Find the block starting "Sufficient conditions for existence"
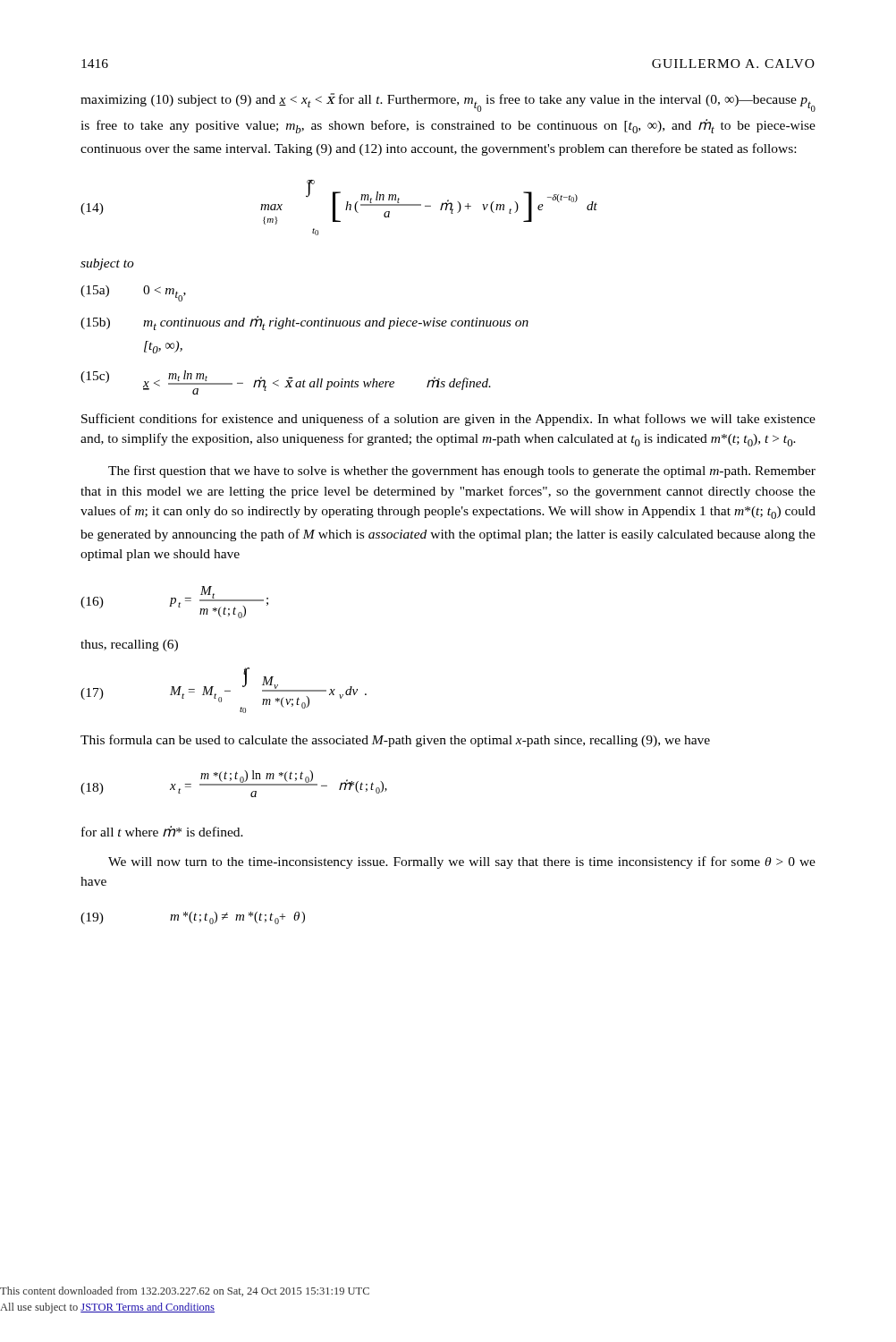 pos(448,430)
